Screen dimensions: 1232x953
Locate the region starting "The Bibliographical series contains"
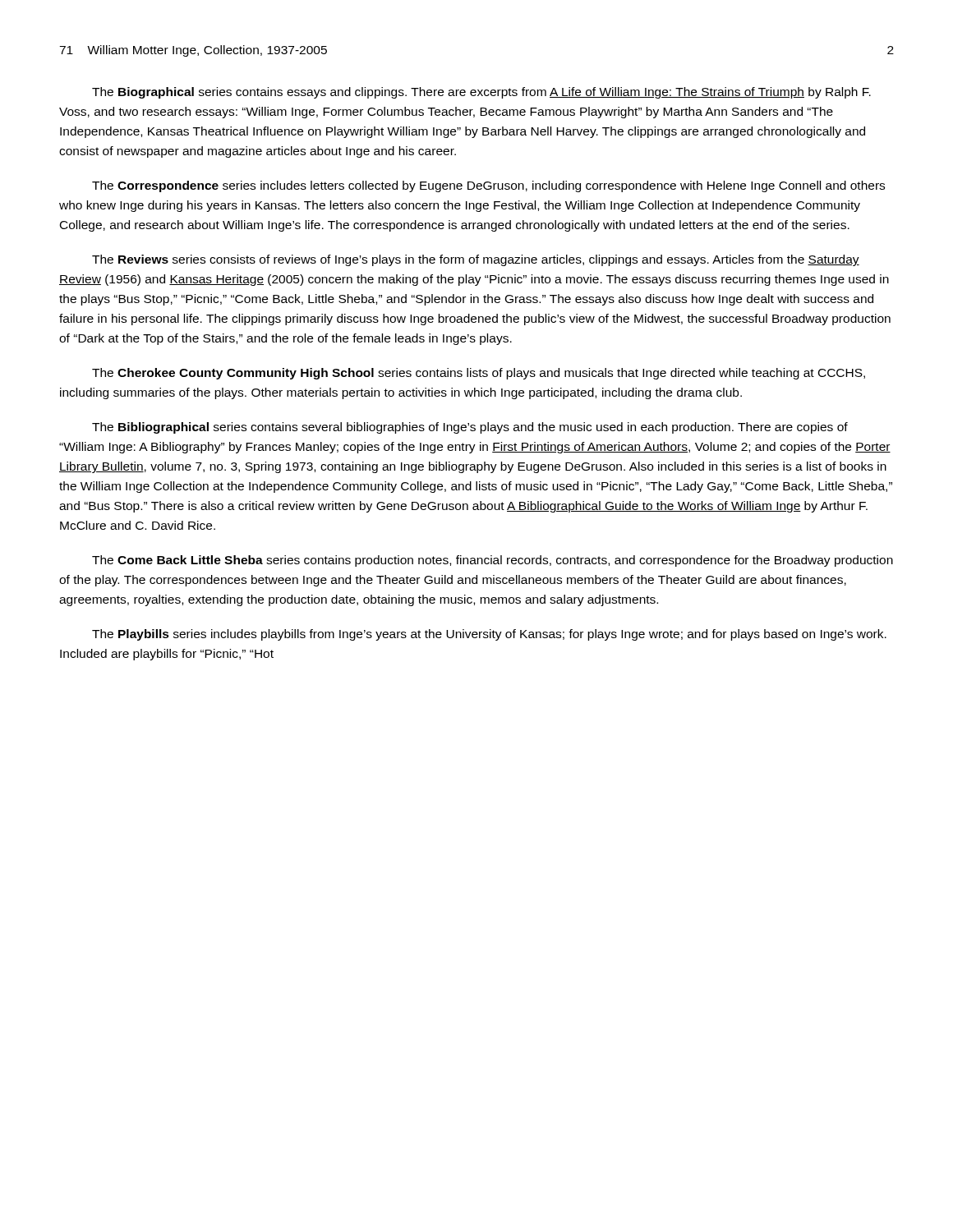click(x=476, y=476)
